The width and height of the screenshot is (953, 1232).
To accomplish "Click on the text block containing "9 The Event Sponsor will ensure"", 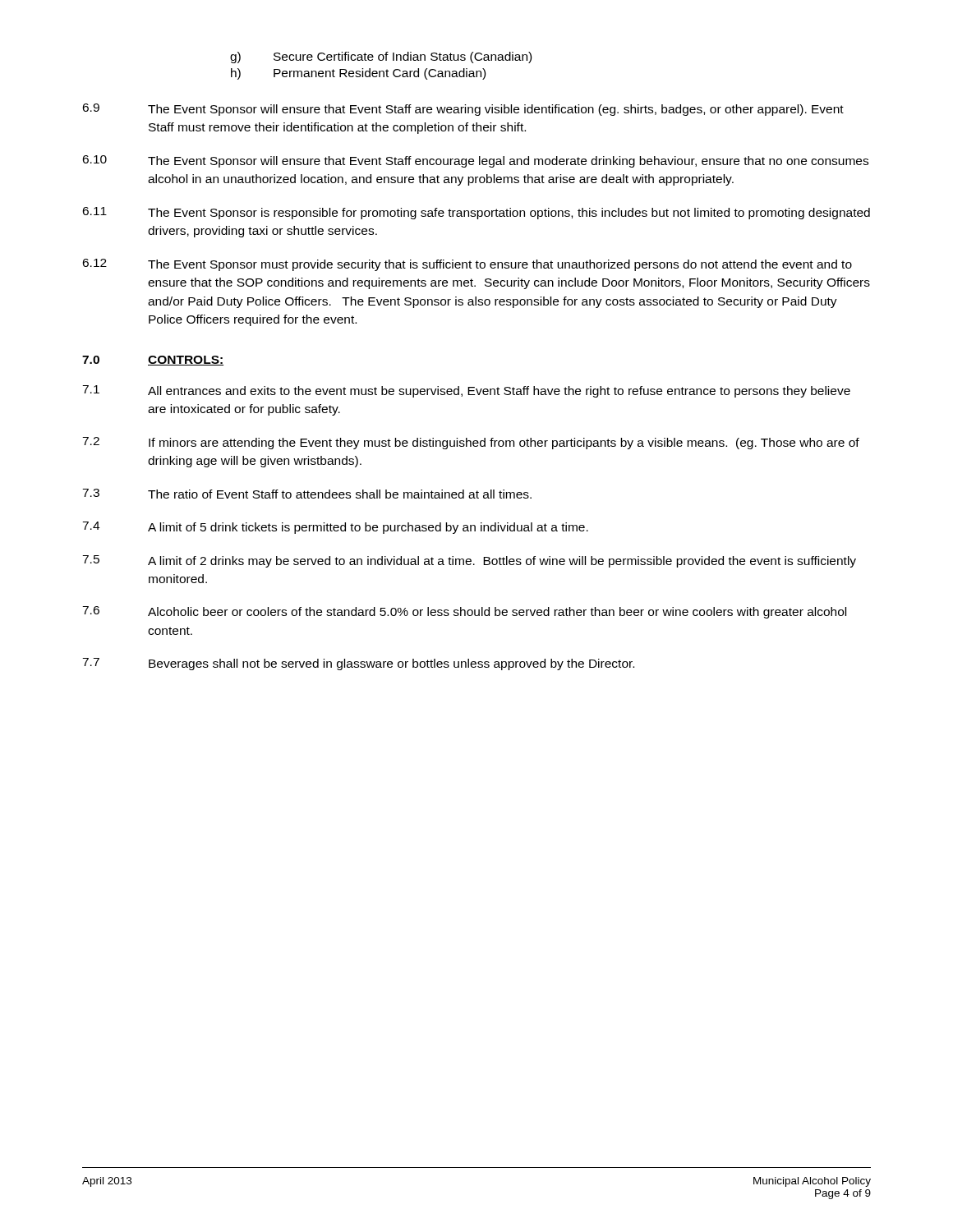I will (476, 119).
